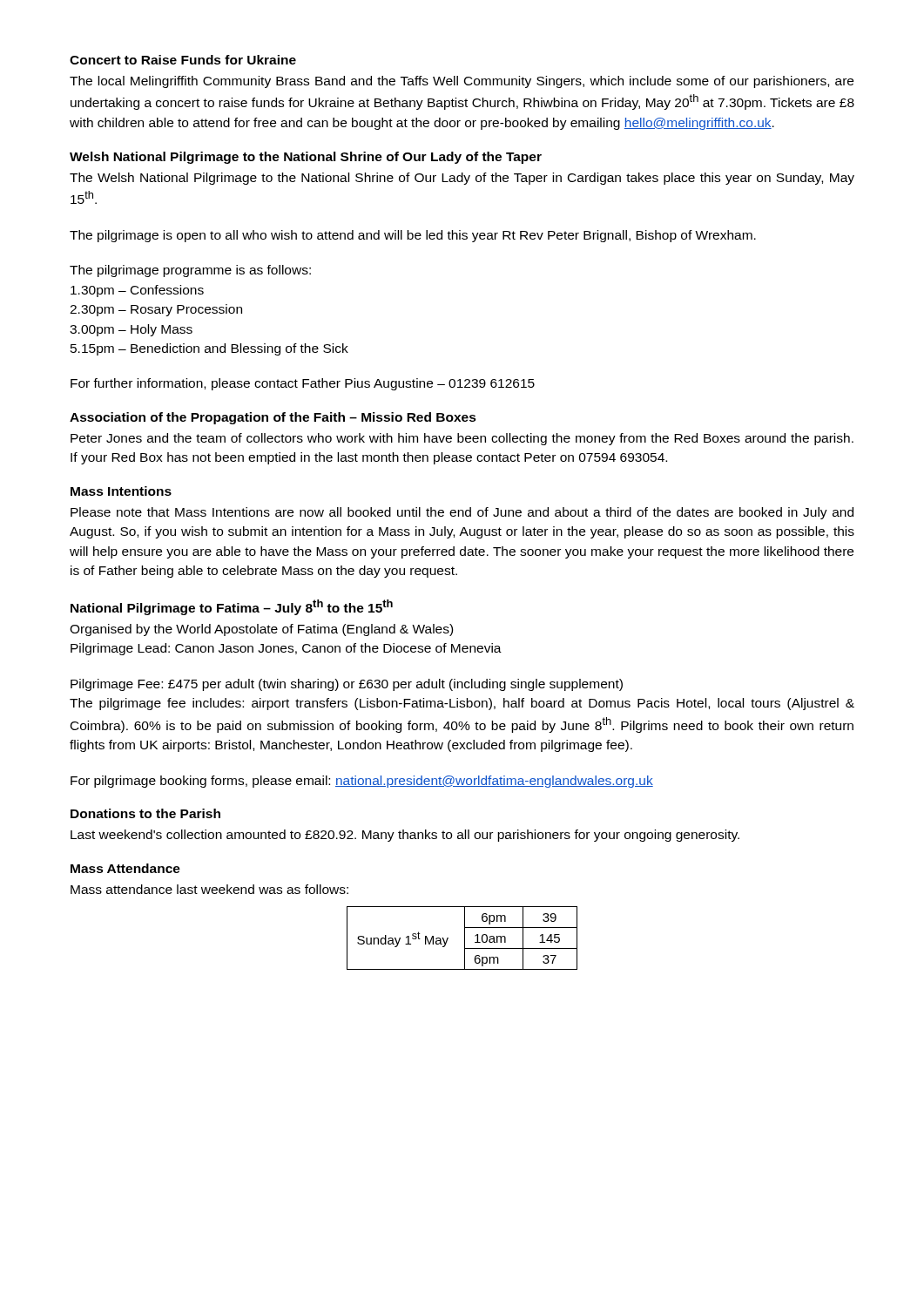Find the list item with the text "30pm – Confessions"
This screenshot has width=924, height=1307.
pyautogui.click(x=137, y=289)
